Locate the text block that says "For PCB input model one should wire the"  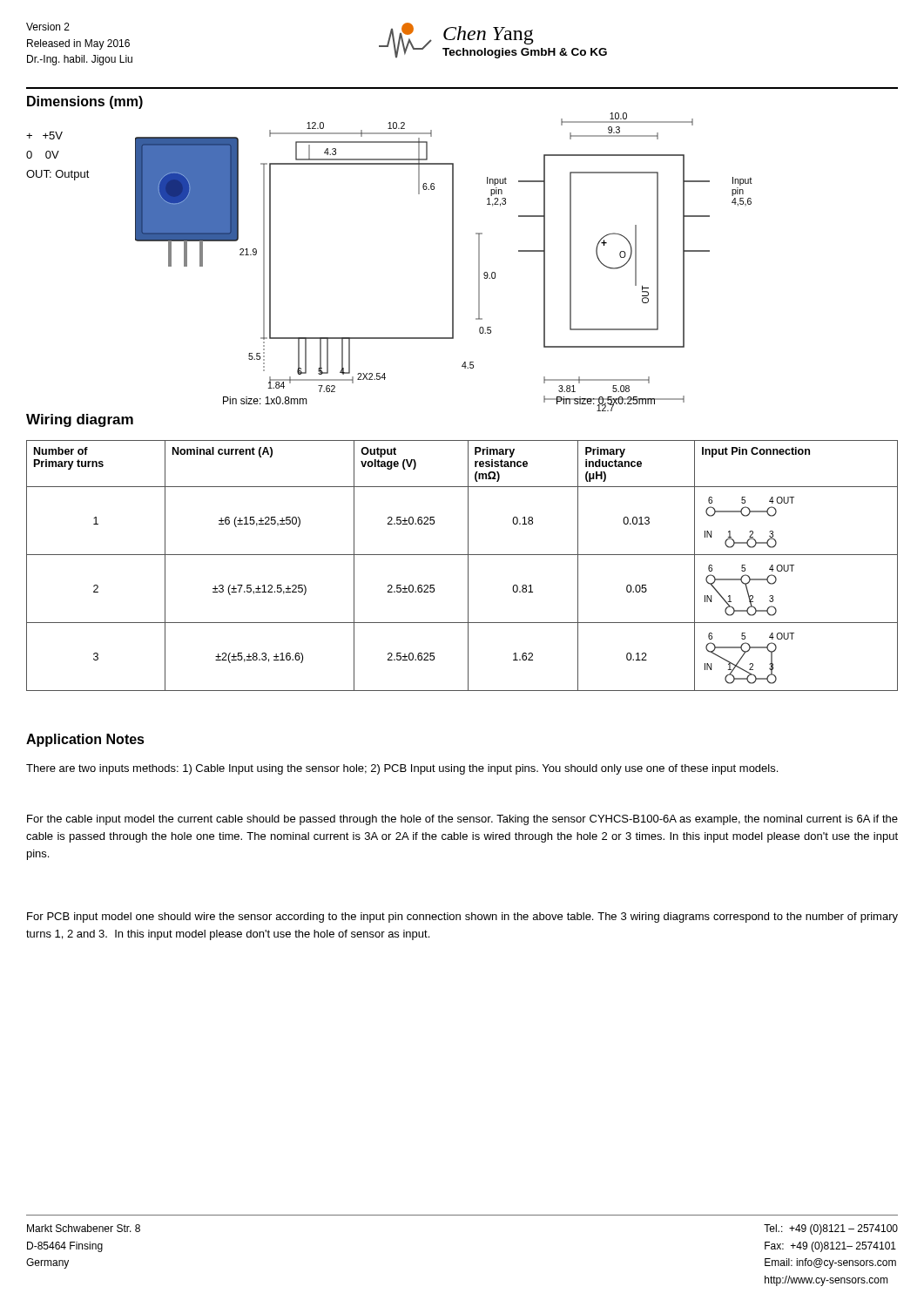click(462, 925)
